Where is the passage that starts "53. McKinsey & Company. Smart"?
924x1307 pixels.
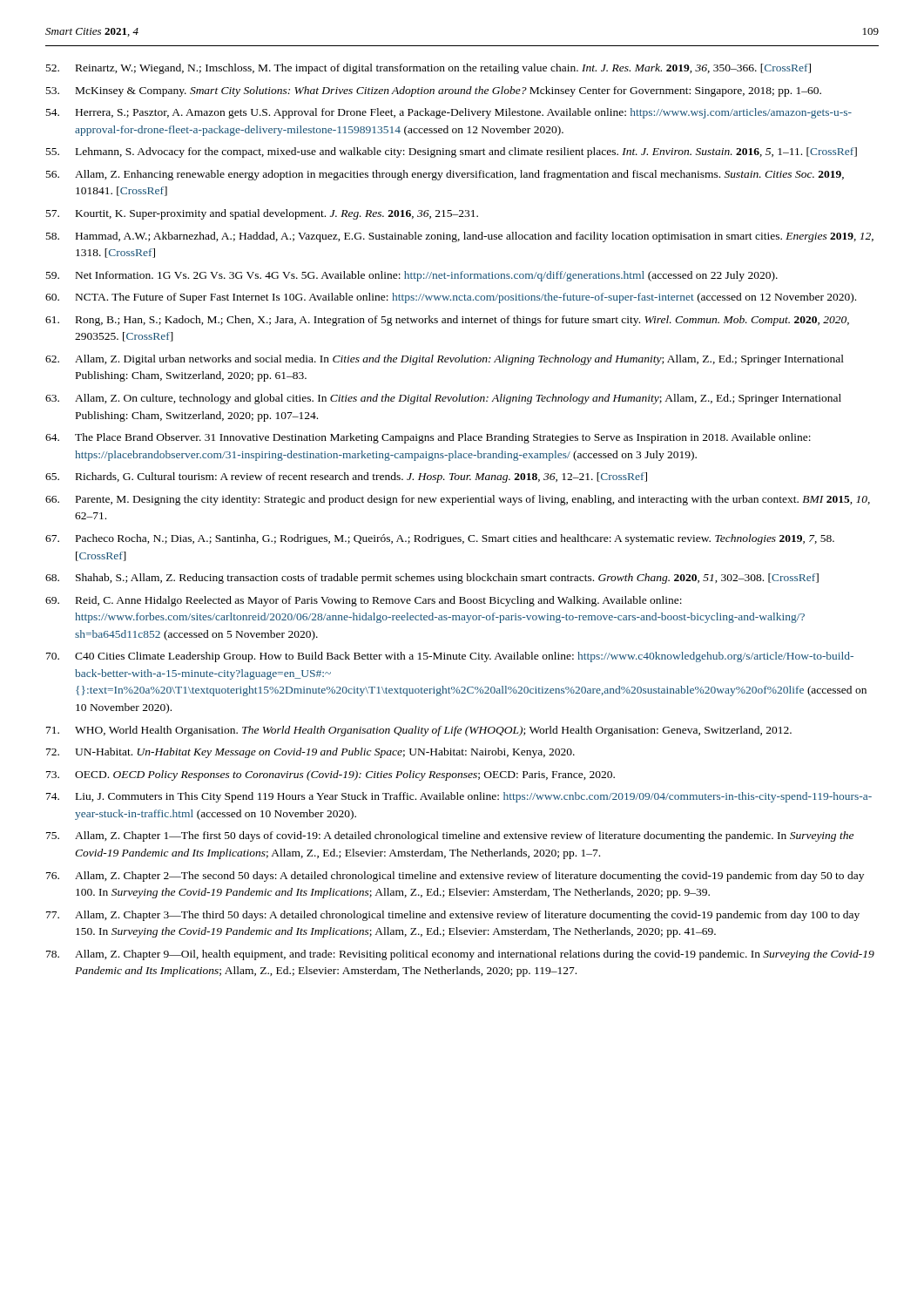[x=462, y=90]
